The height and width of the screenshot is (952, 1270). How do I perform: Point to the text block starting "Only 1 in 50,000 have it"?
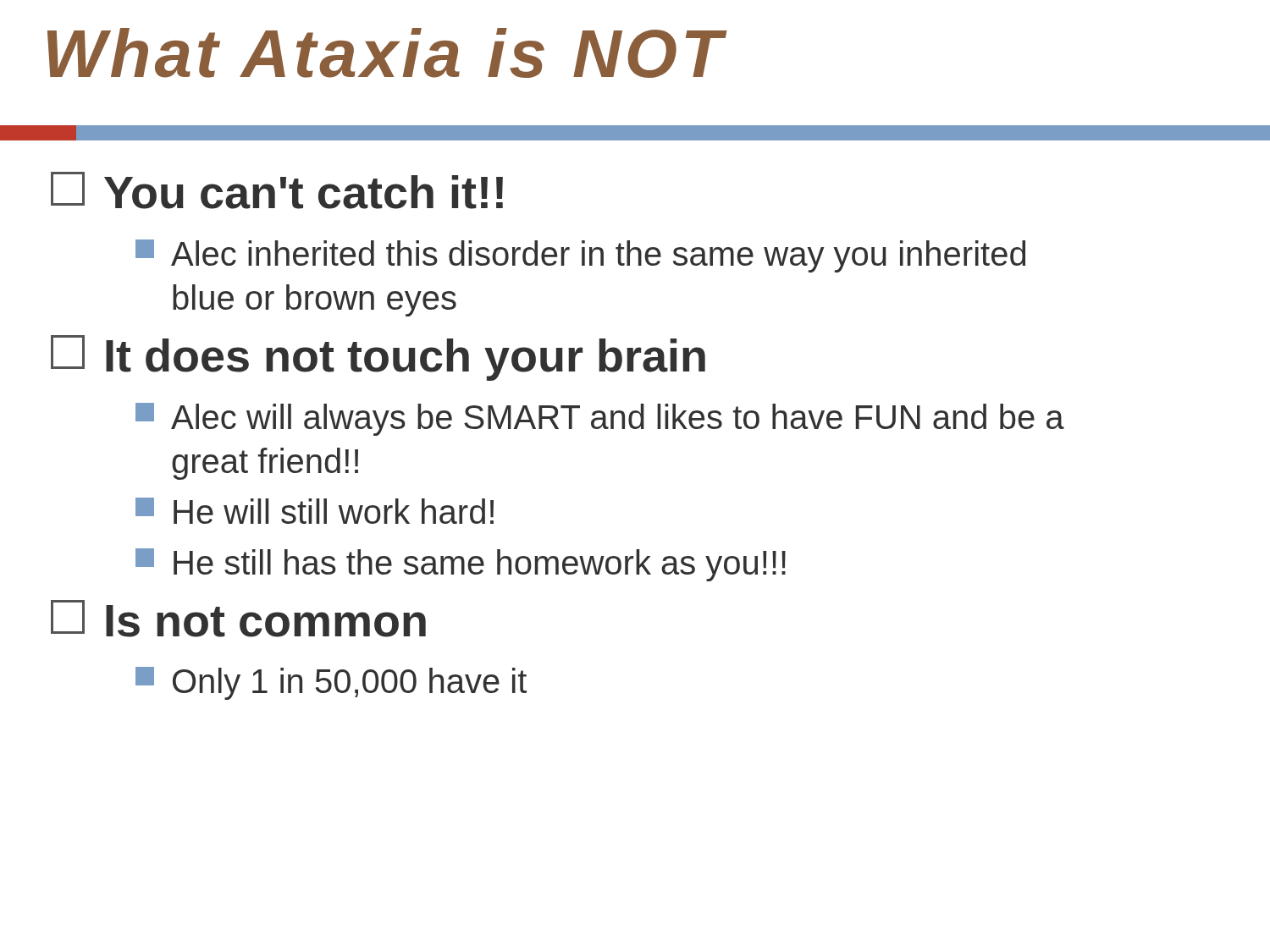331,682
